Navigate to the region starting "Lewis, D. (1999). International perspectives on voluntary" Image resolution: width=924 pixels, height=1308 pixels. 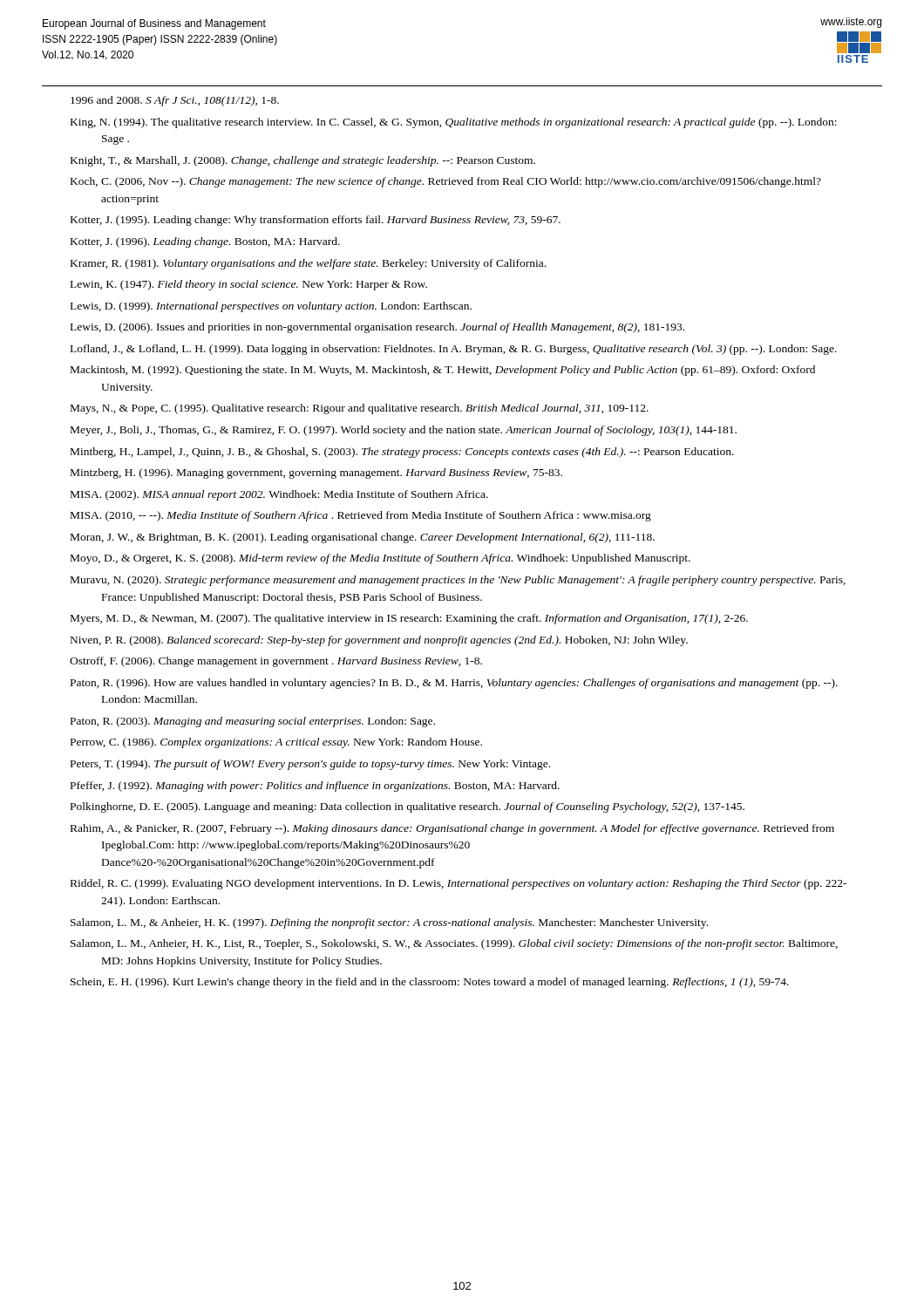click(271, 305)
